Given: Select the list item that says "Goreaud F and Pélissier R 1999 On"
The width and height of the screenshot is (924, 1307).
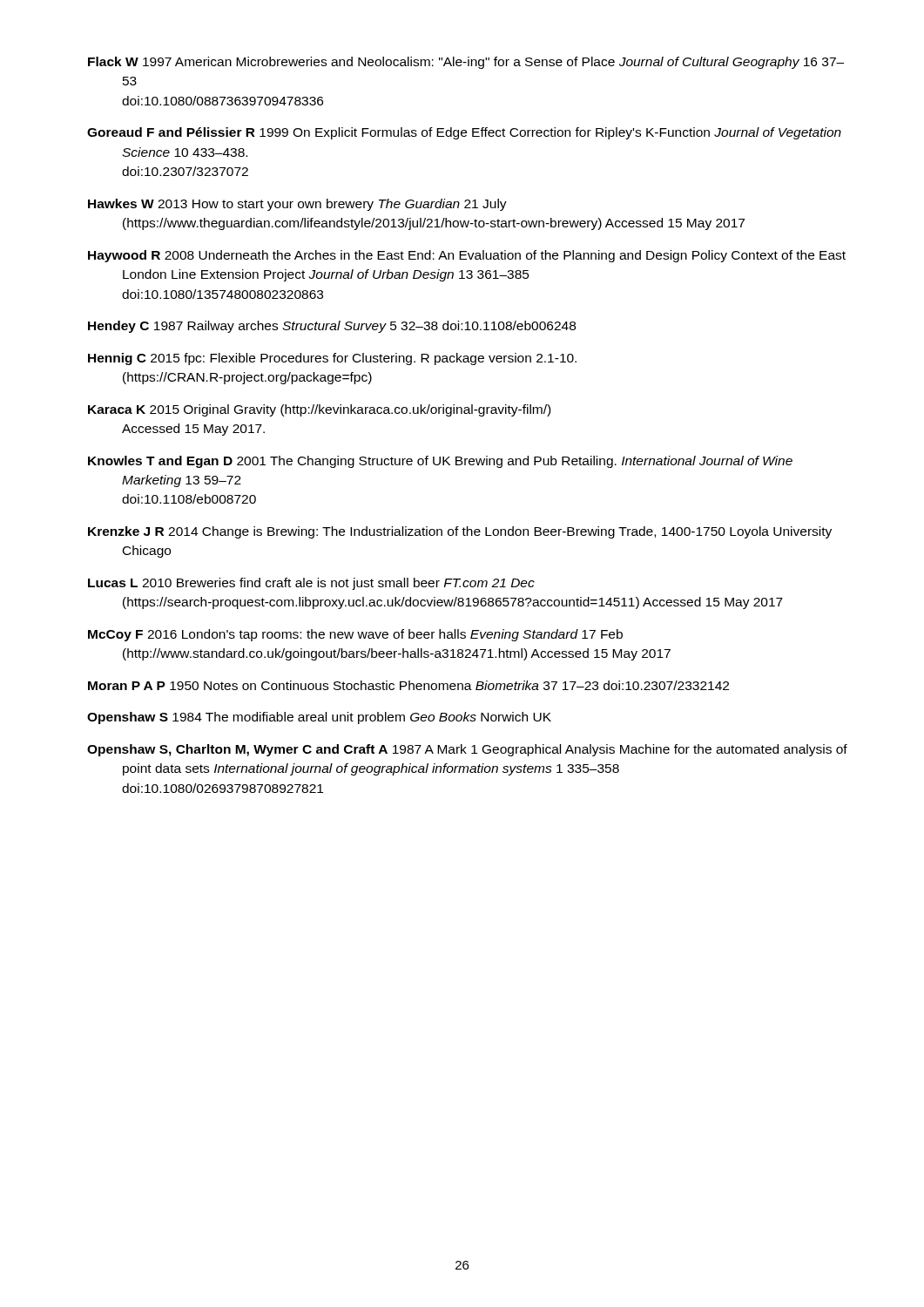Looking at the screenshot, I should (x=464, y=133).
